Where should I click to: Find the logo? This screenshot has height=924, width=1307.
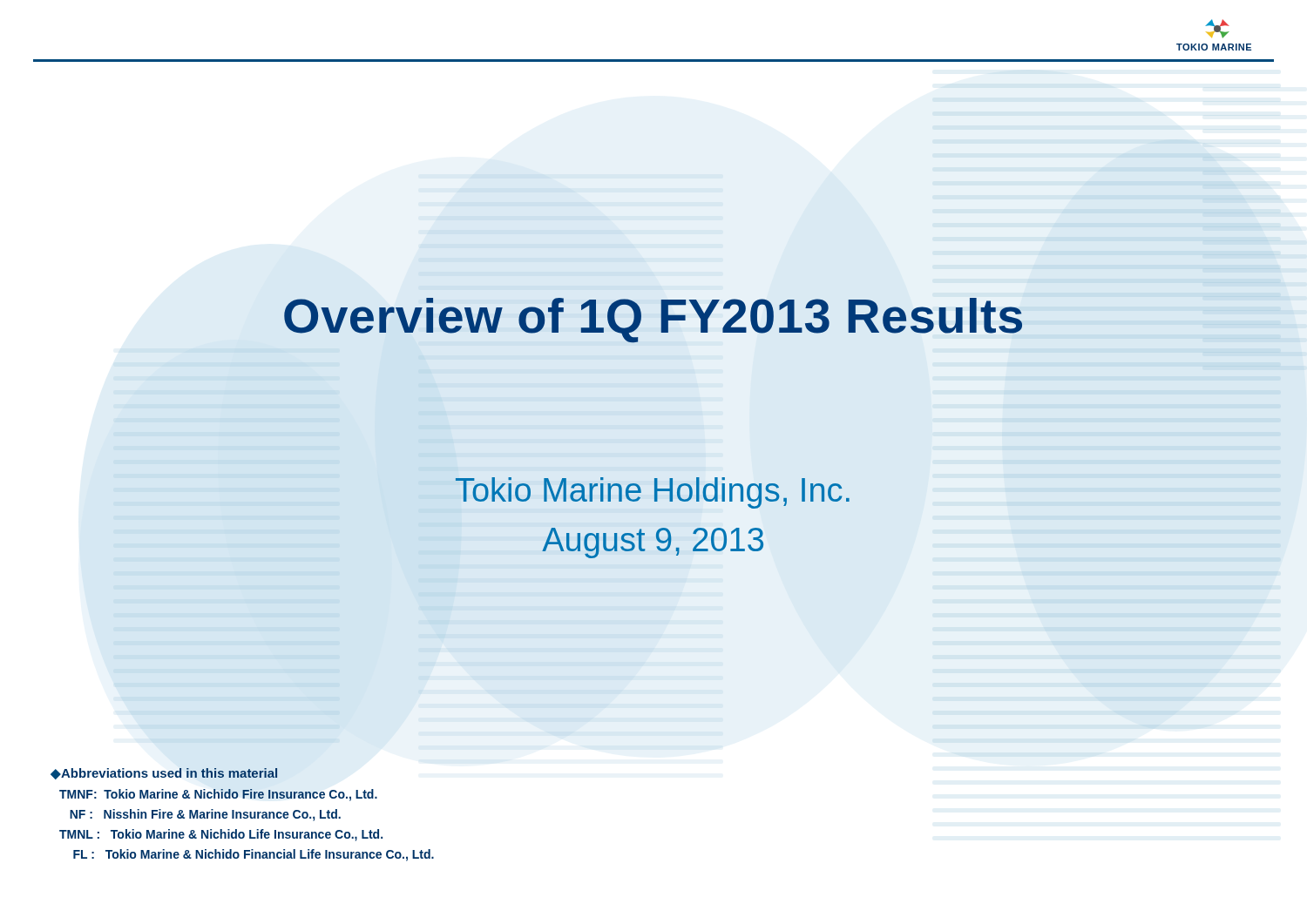click(x=1224, y=32)
